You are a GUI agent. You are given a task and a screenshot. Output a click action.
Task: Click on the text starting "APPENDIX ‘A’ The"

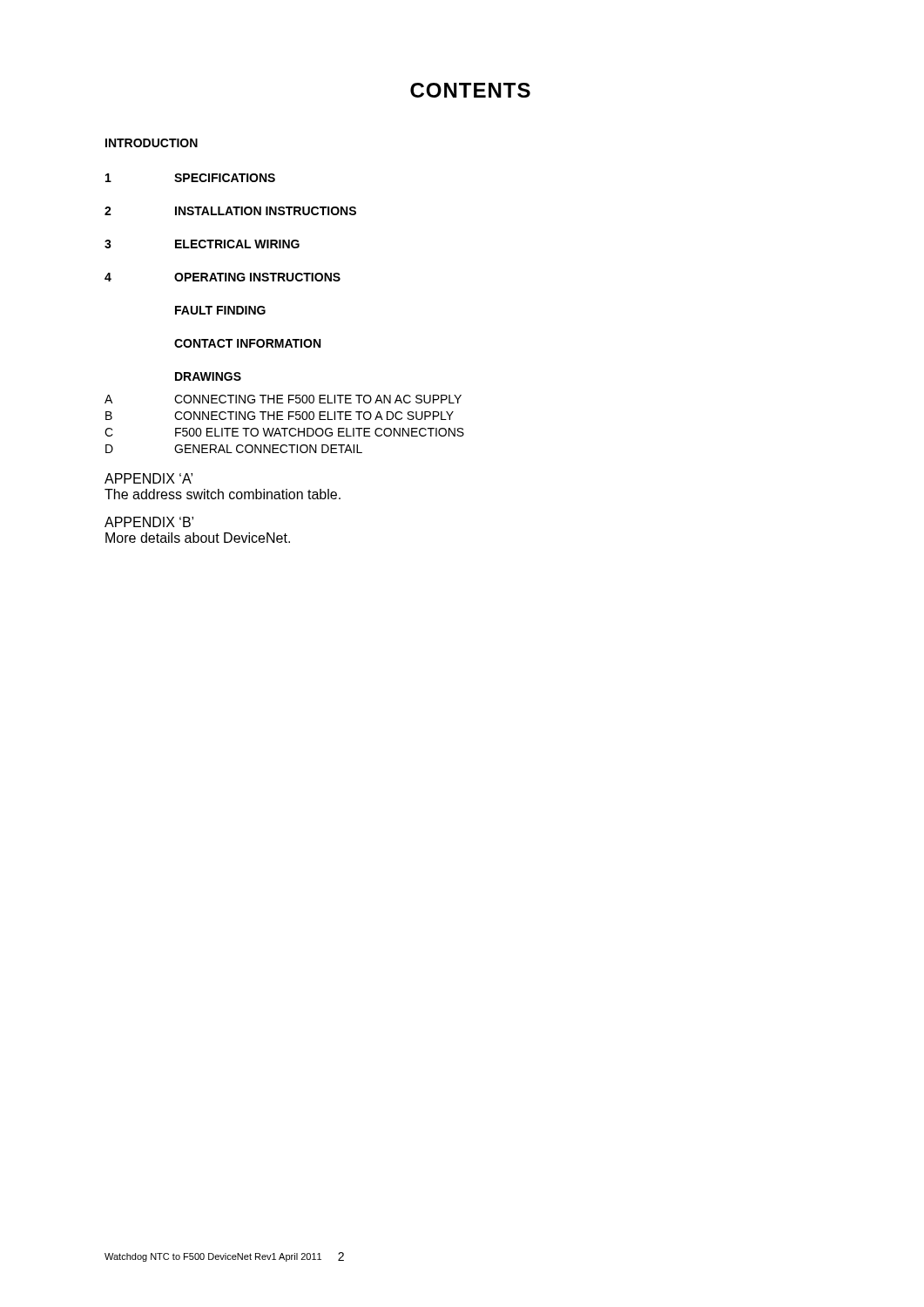pos(223,487)
